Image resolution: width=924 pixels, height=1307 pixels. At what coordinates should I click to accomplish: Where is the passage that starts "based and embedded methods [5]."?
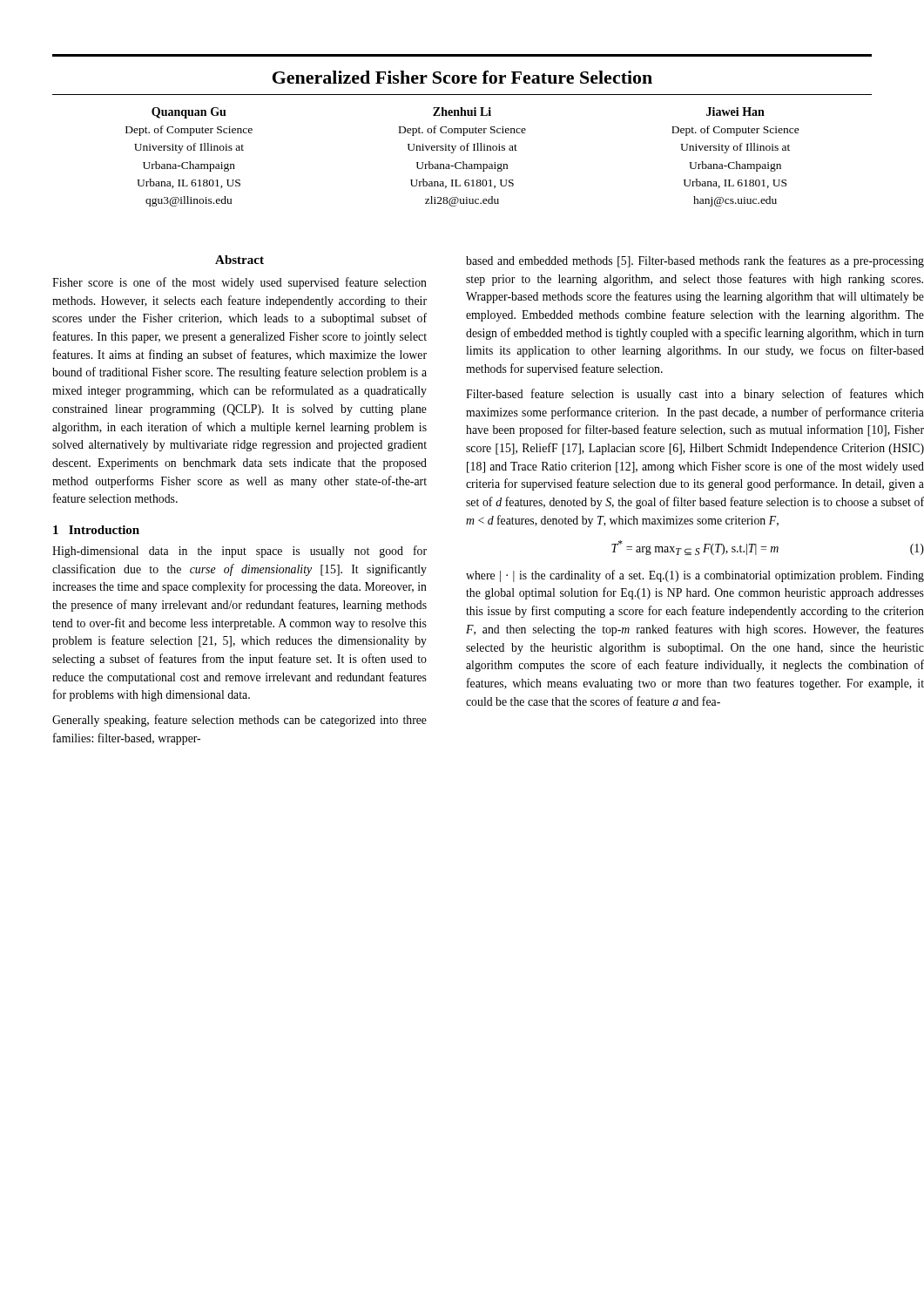tap(695, 391)
